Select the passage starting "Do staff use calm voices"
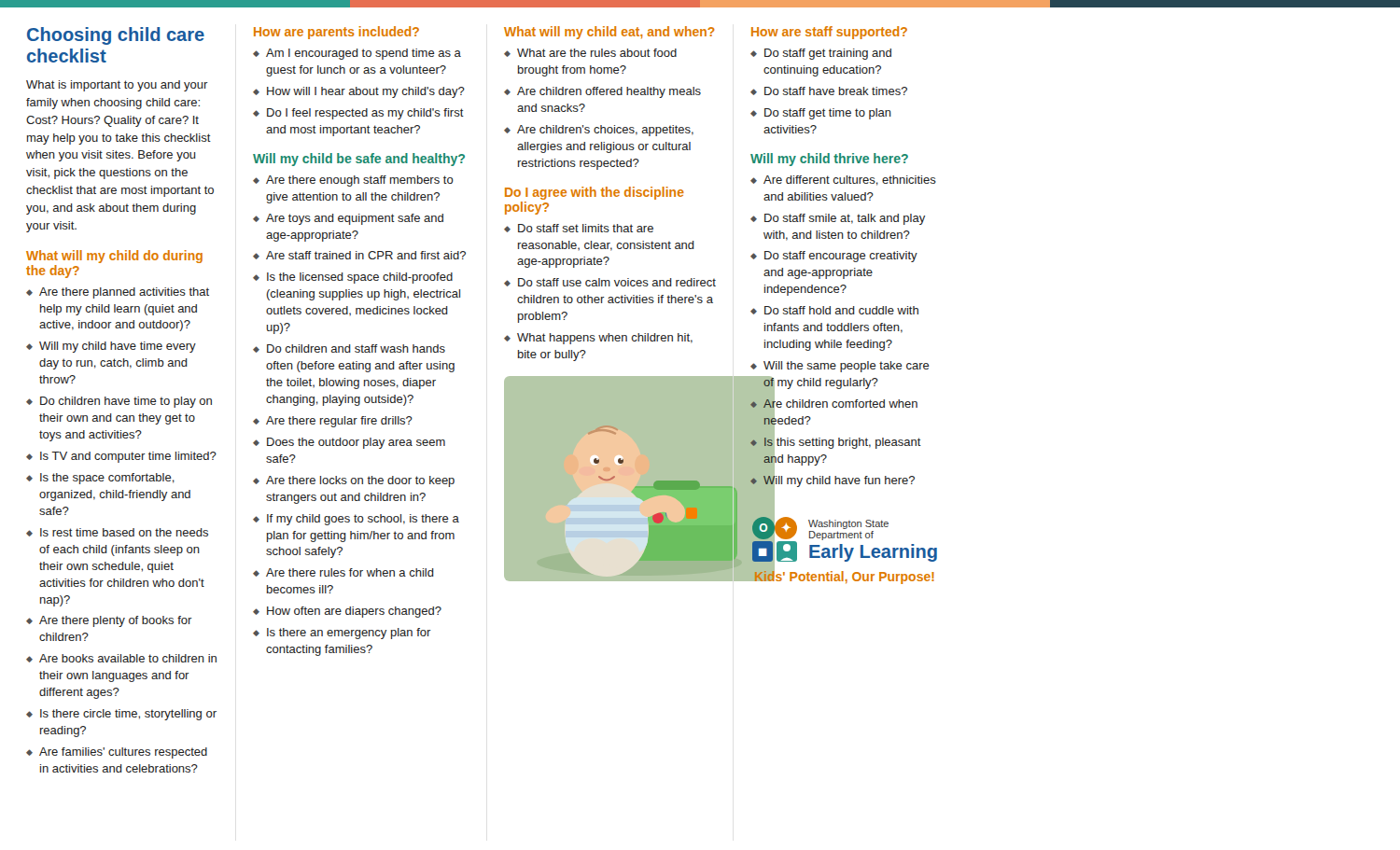 (610, 300)
